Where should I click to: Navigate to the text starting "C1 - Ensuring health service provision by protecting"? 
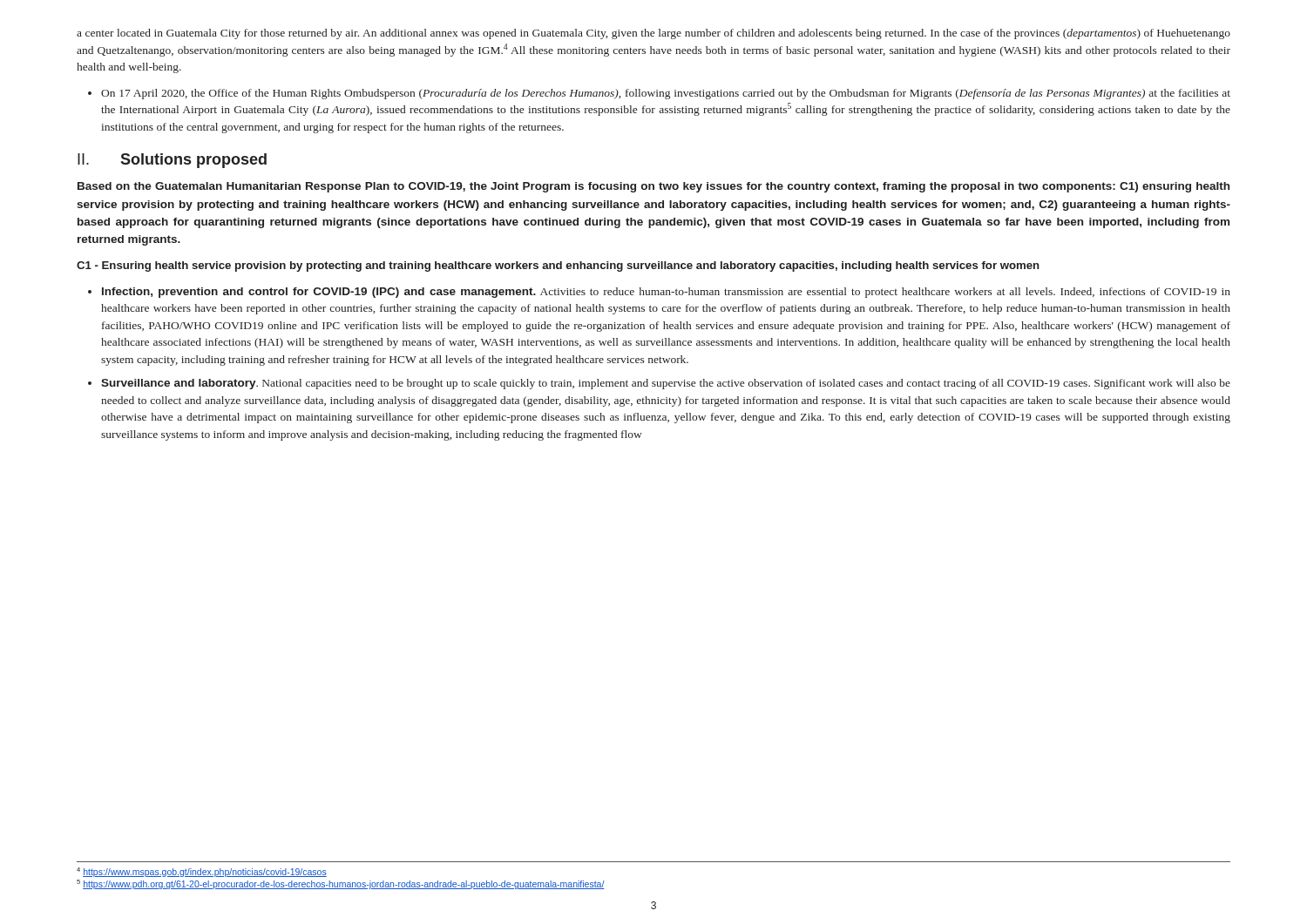pyautogui.click(x=654, y=266)
